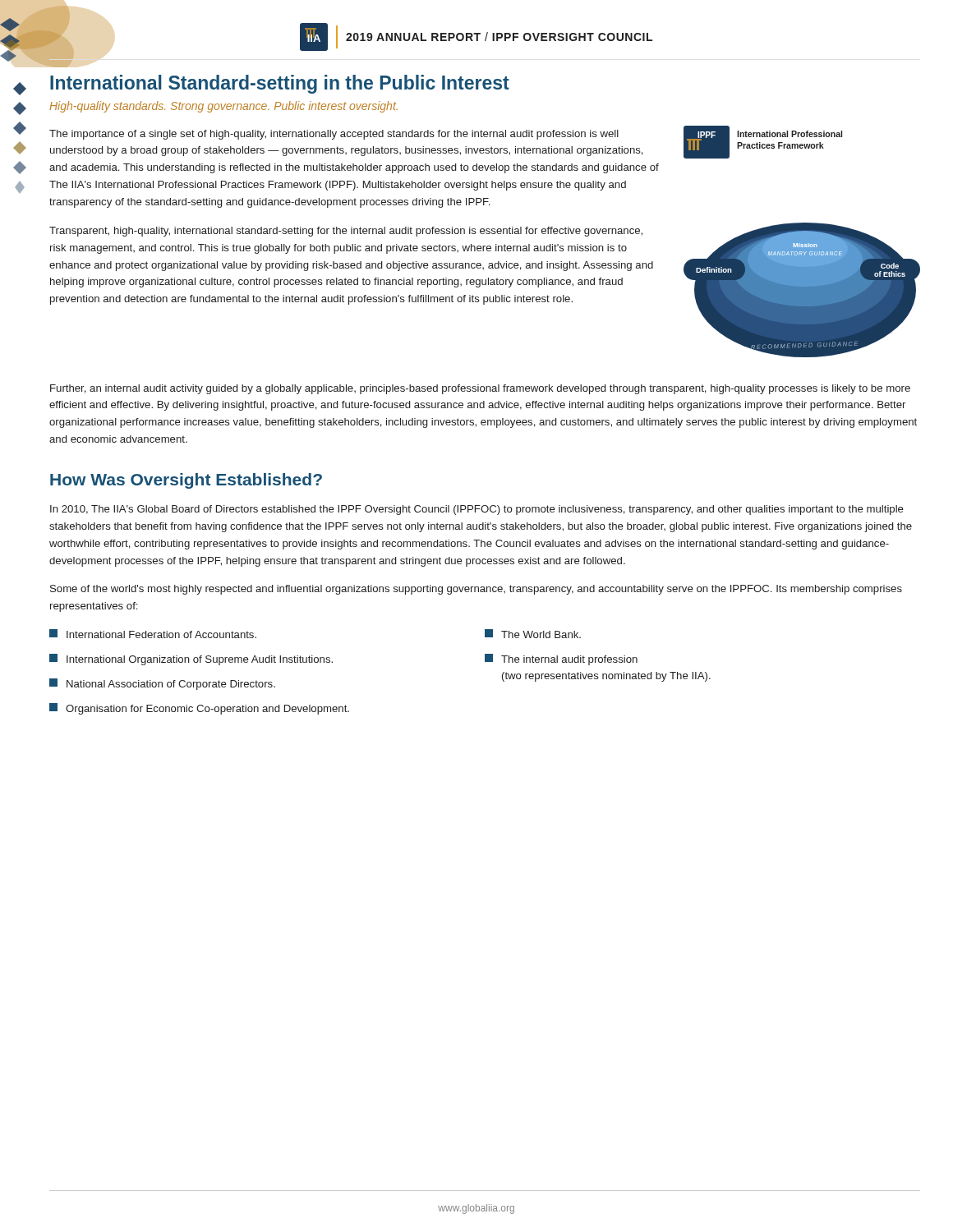
Task: Select the infographic
Action: (802, 246)
